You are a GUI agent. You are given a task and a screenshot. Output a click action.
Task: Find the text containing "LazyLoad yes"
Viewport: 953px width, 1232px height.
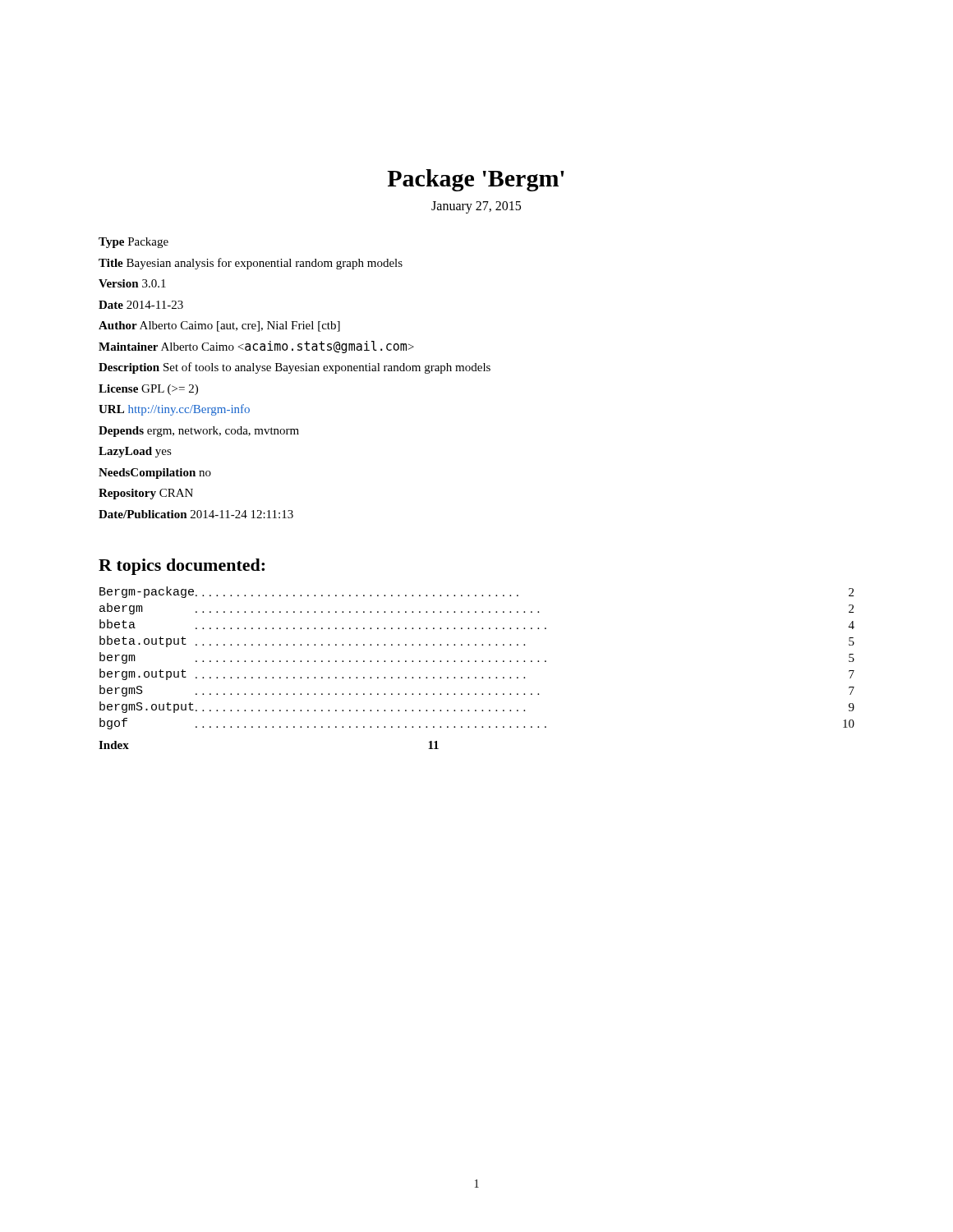(135, 452)
